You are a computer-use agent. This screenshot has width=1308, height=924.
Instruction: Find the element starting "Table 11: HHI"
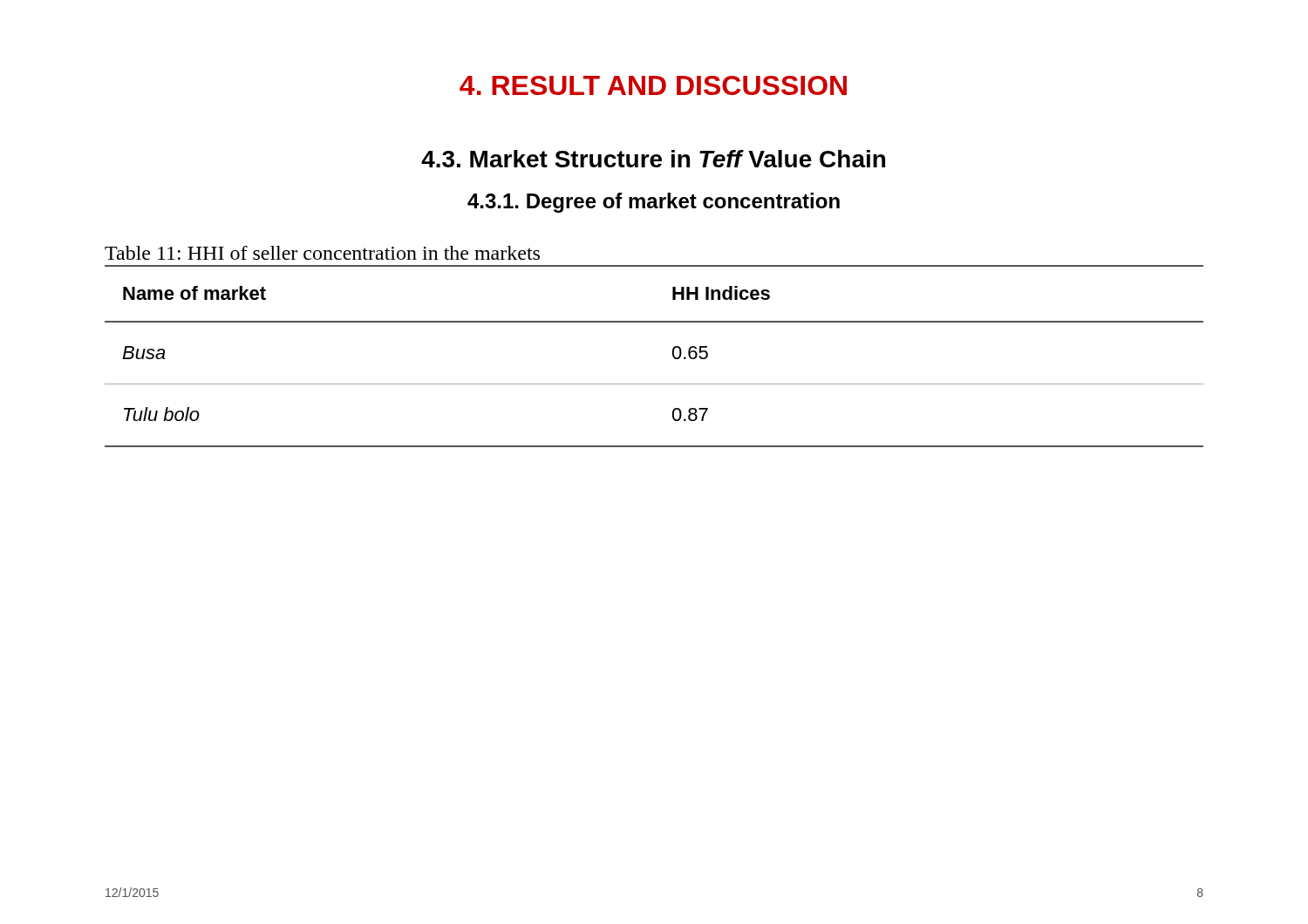(323, 253)
